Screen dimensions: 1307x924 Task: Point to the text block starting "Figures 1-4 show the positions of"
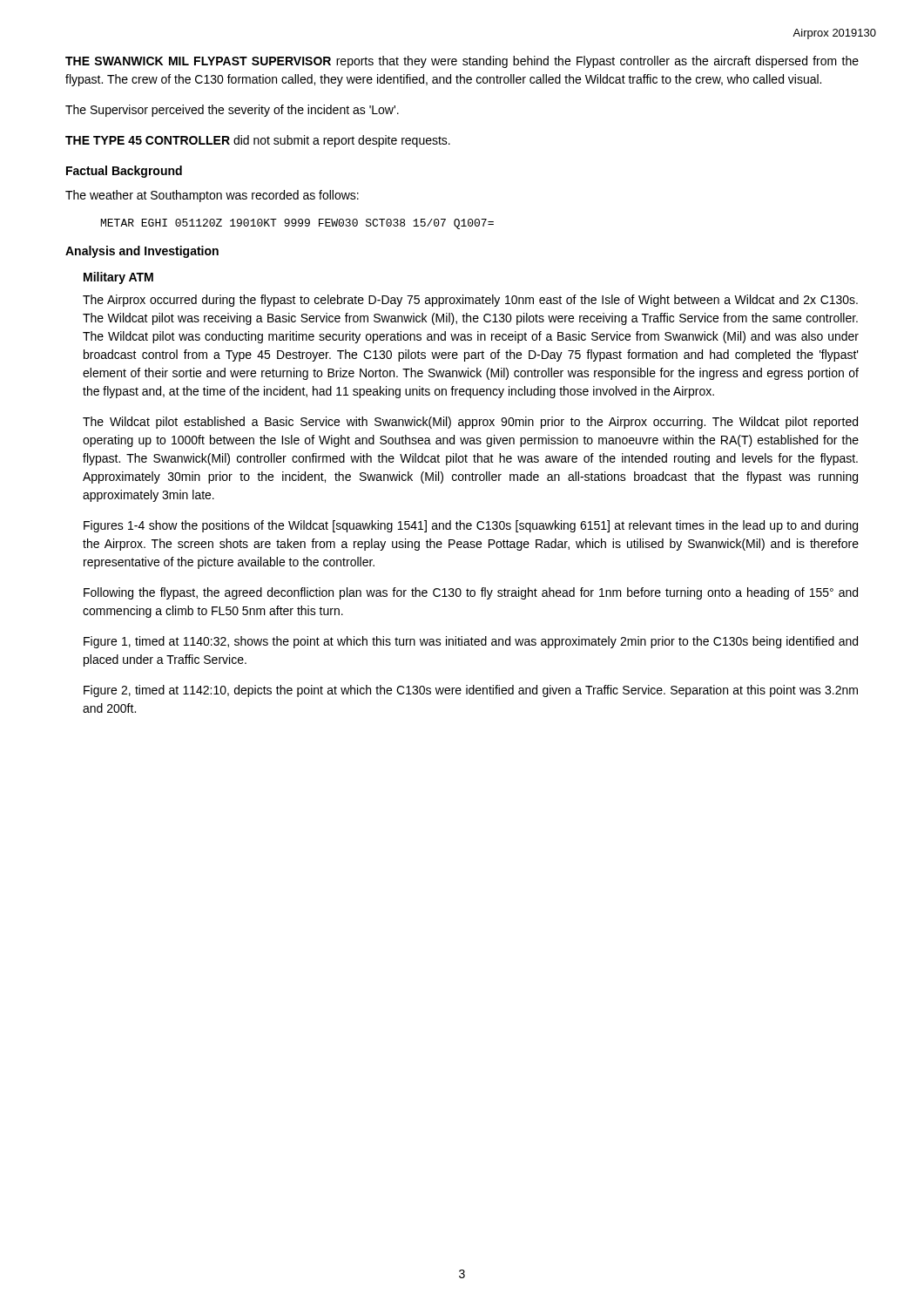[x=471, y=544]
